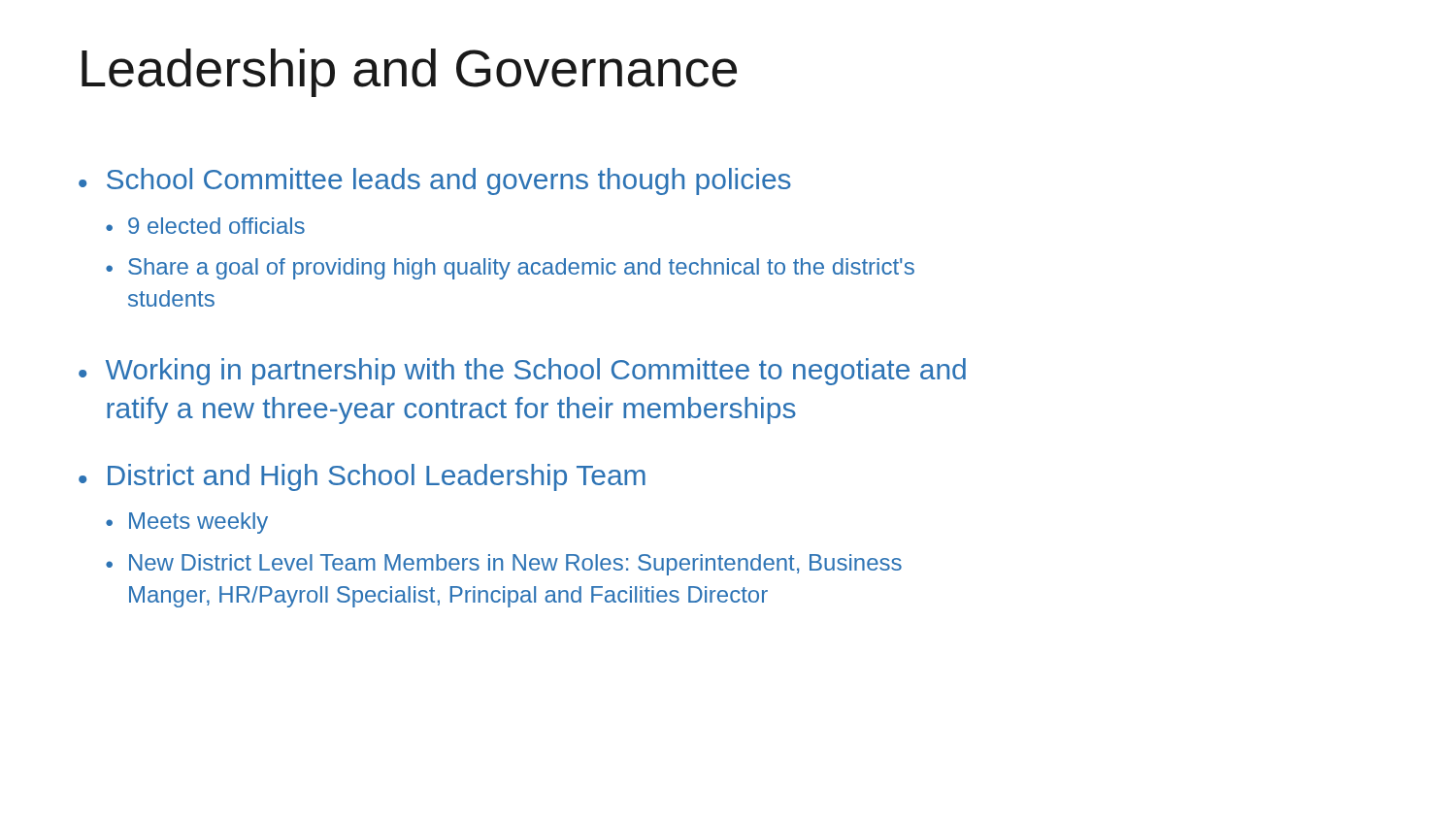Image resolution: width=1456 pixels, height=819 pixels.
Task: Navigate to the block starting "• Meets weekly"
Action: pos(187,522)
